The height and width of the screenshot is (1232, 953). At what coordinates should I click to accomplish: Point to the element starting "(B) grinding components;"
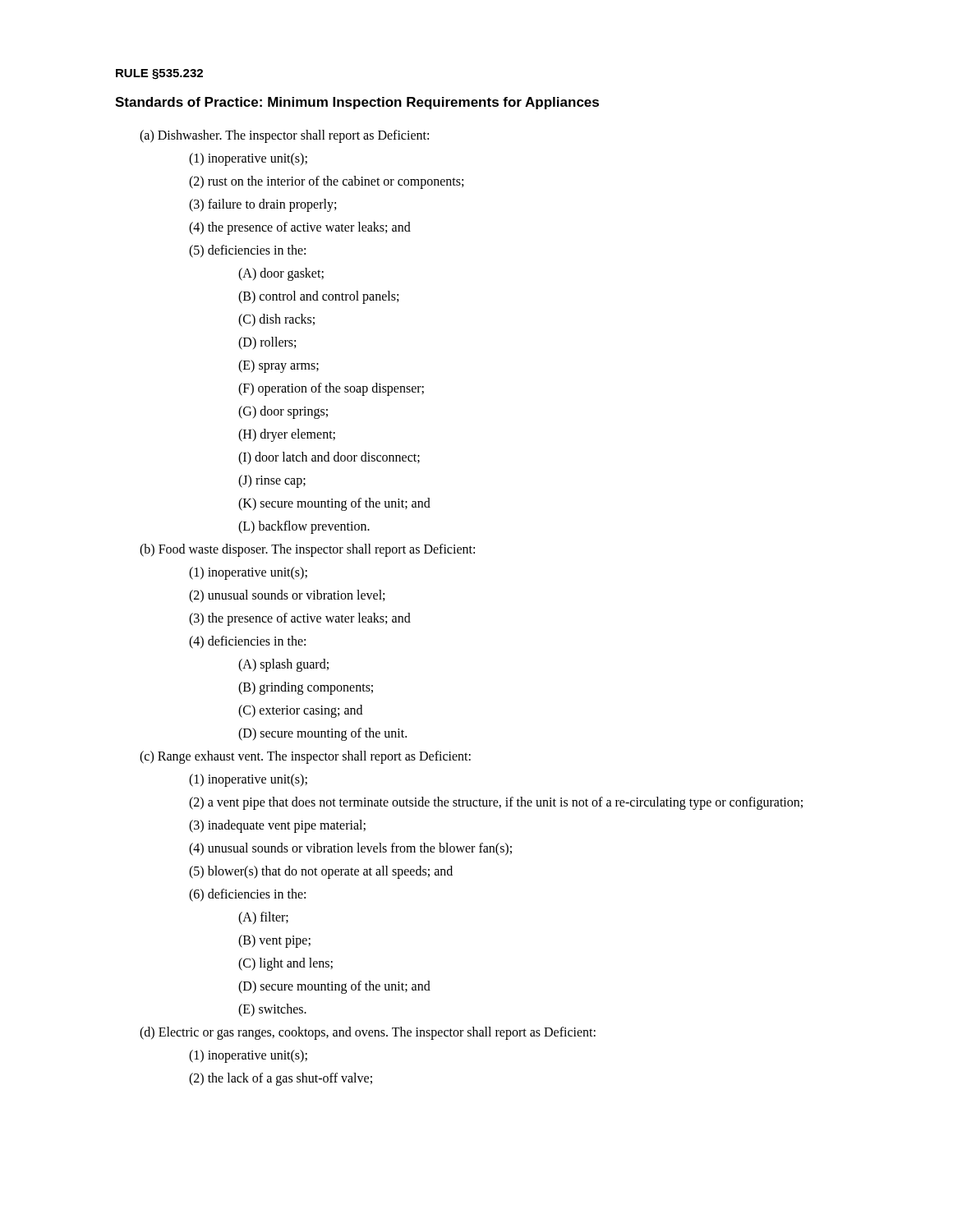coord(306,687)
